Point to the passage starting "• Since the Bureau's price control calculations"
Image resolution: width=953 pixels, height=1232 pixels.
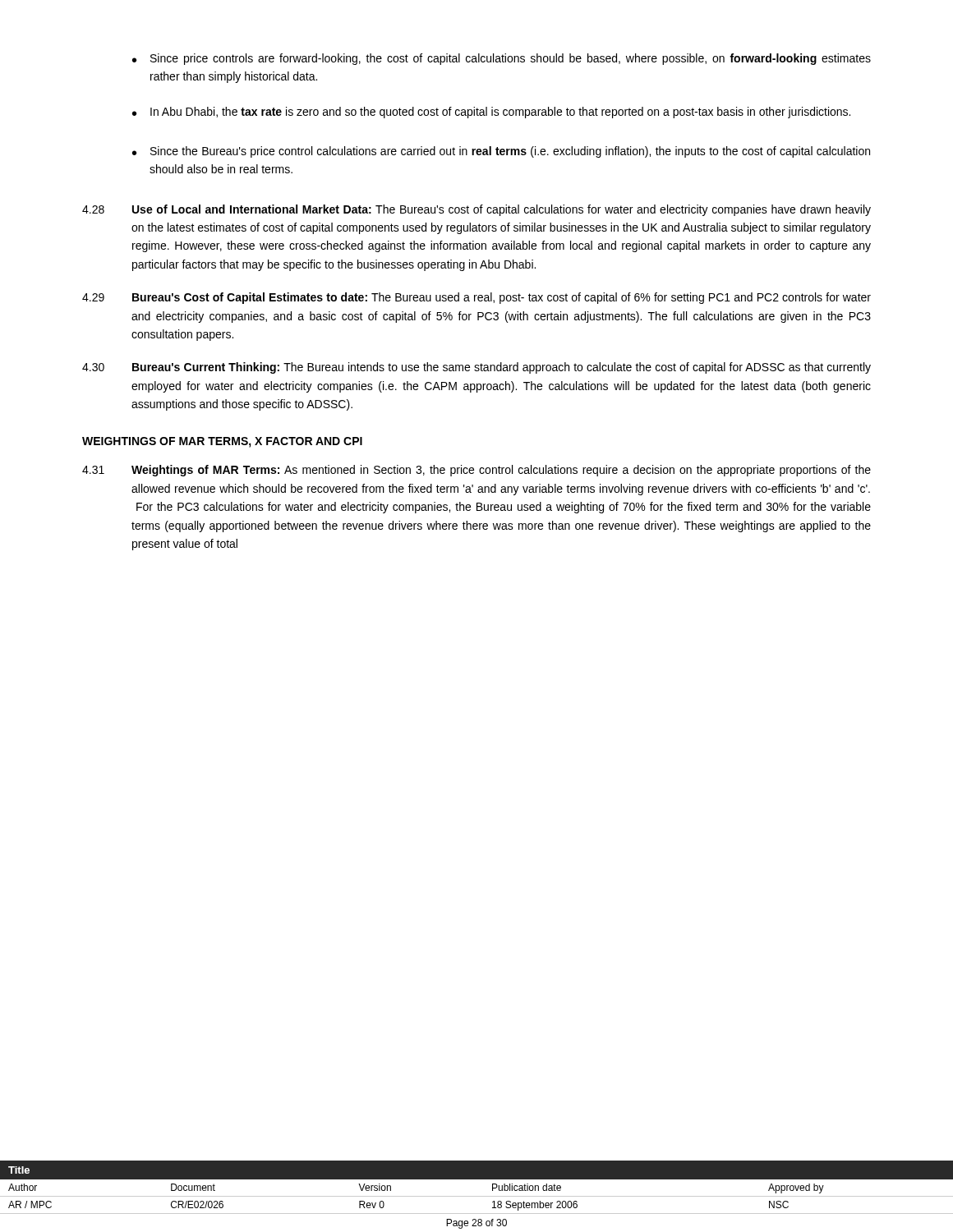[501, 160]
